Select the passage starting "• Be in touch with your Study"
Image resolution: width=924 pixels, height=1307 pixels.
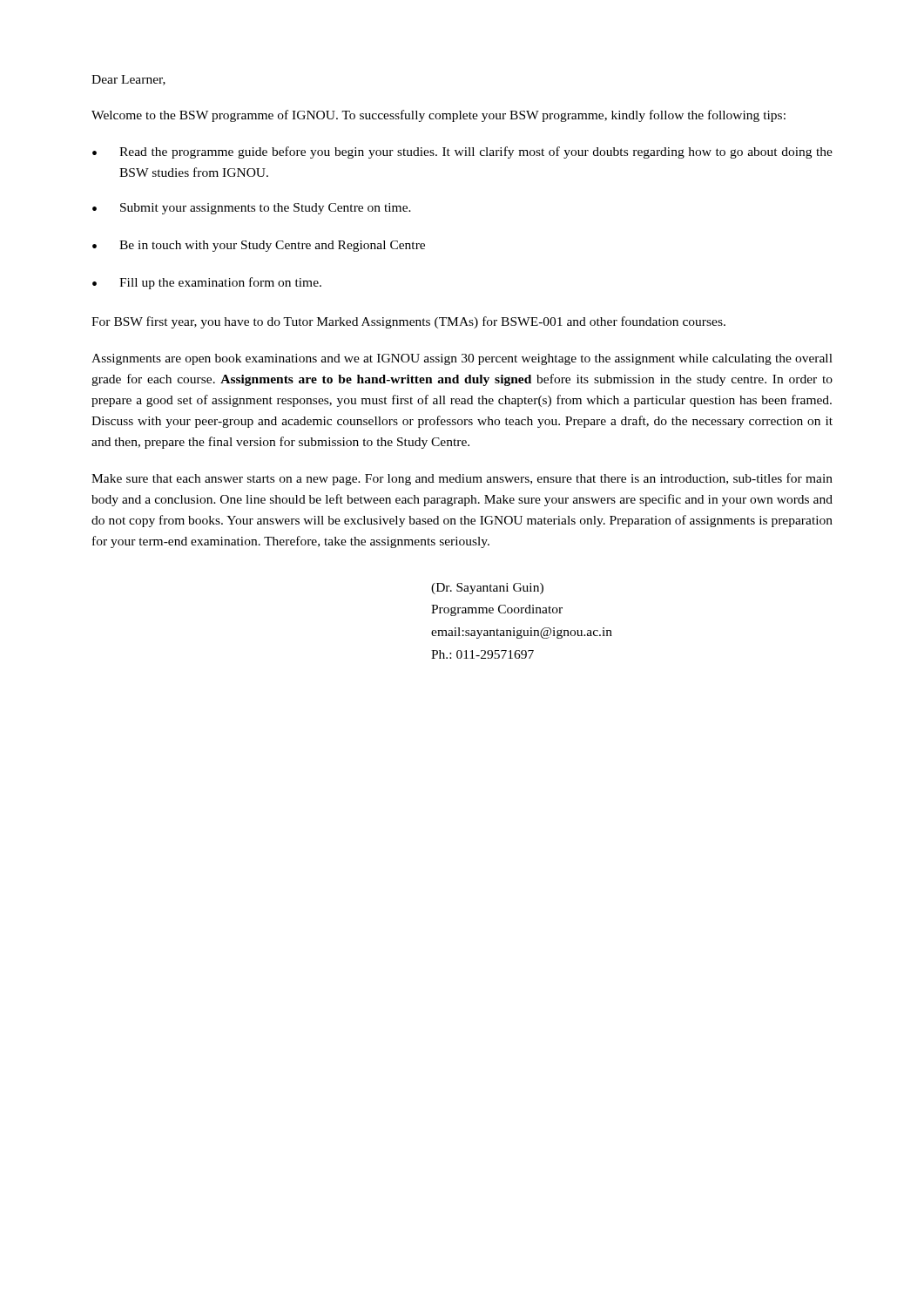pyautogui.click(x=259, y=246)
